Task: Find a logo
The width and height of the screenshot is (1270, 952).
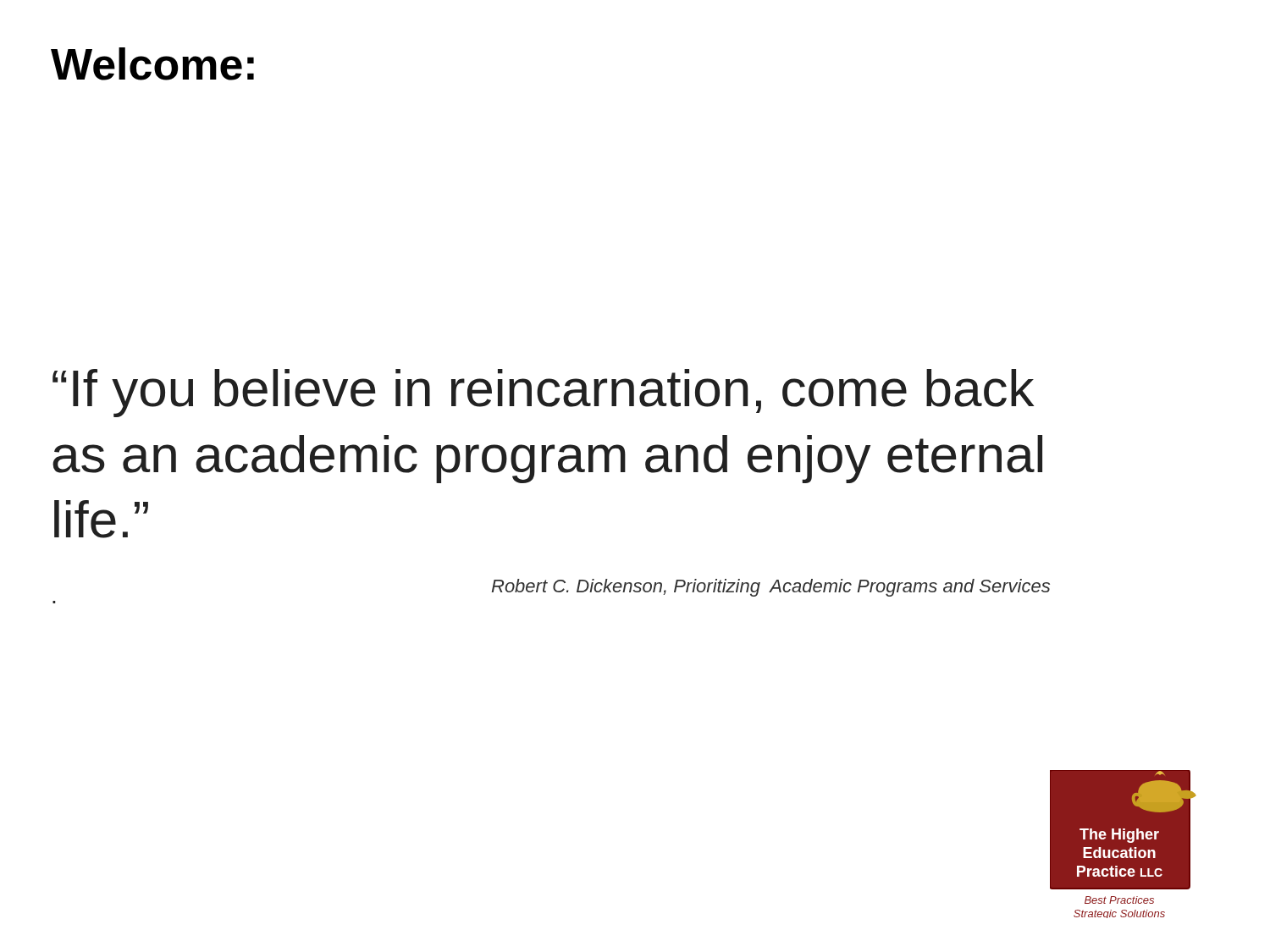Action: (1135, 844)
